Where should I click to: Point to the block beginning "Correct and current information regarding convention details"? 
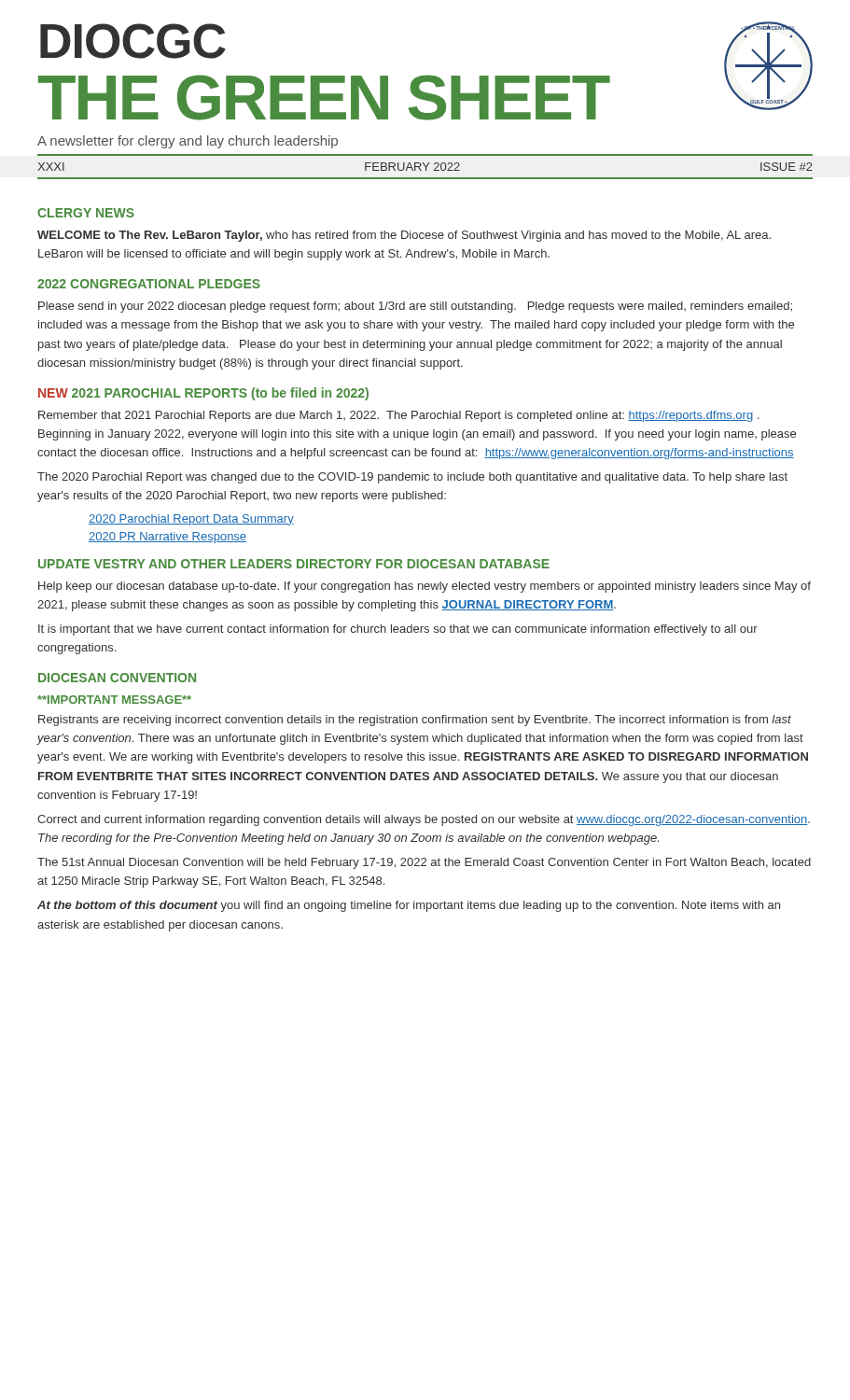[x=424, y=828]
